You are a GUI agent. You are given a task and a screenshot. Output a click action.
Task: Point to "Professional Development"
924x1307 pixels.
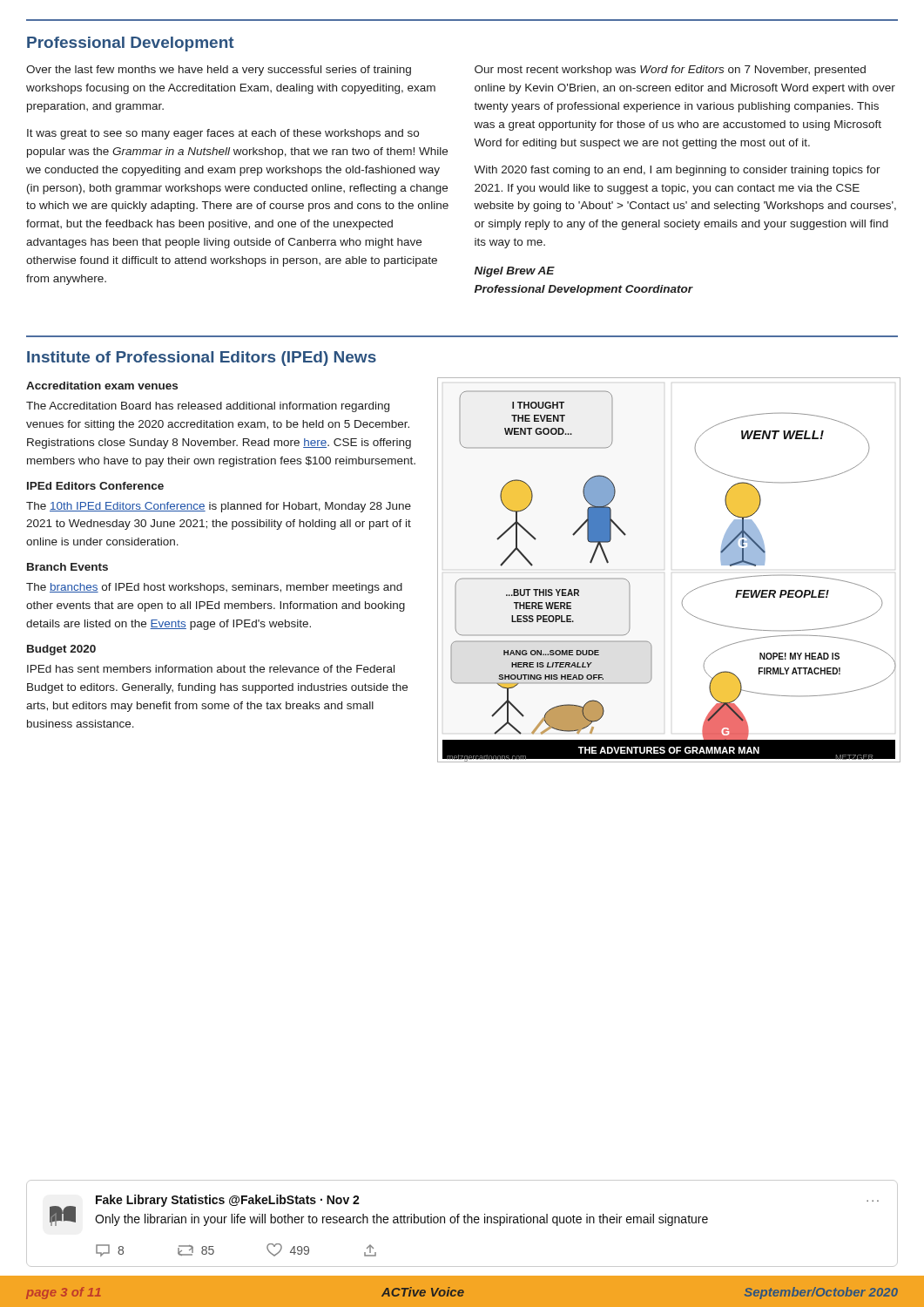click(x=130, y=42)
